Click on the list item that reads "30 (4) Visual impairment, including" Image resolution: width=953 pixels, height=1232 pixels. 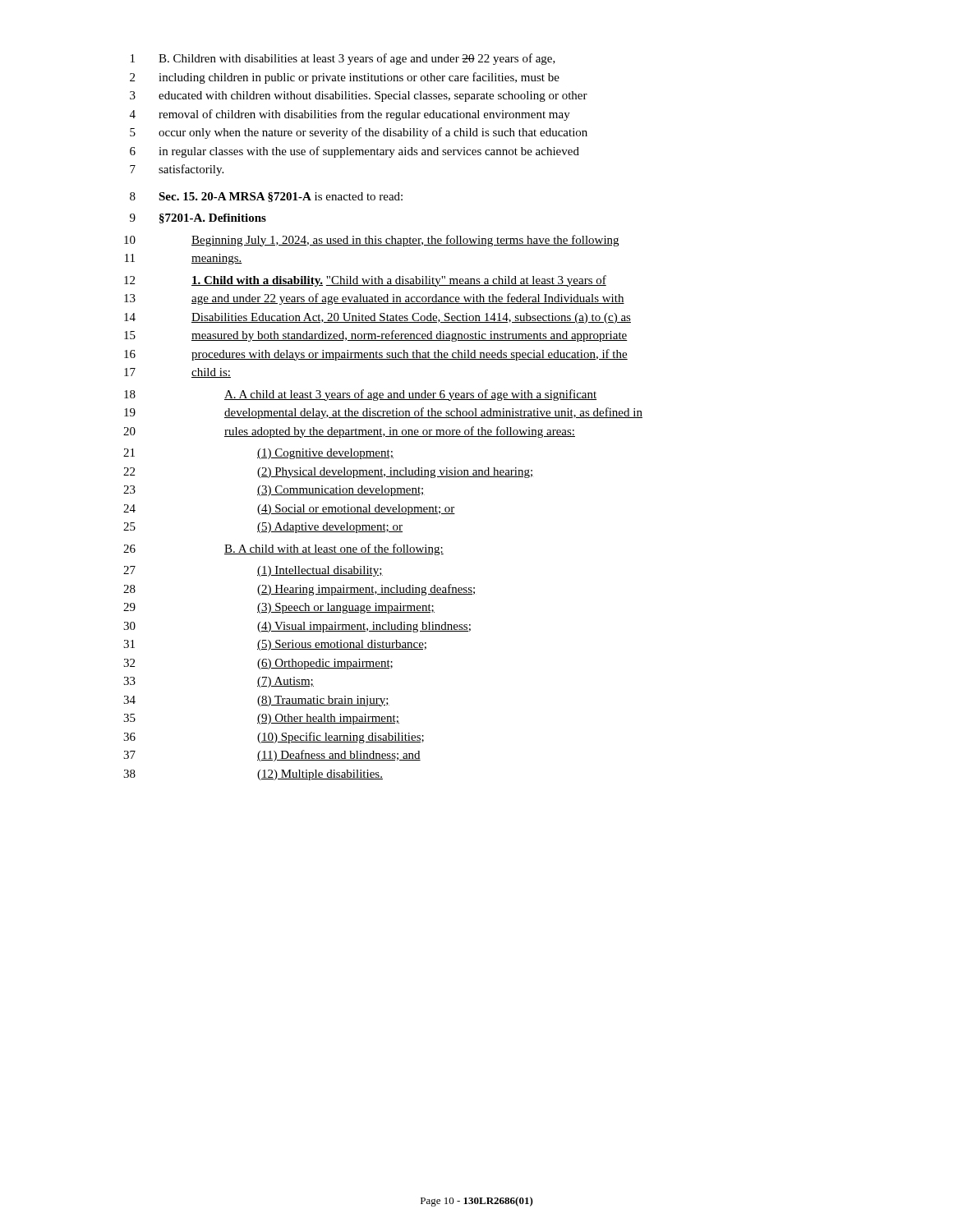coord(297,627)
